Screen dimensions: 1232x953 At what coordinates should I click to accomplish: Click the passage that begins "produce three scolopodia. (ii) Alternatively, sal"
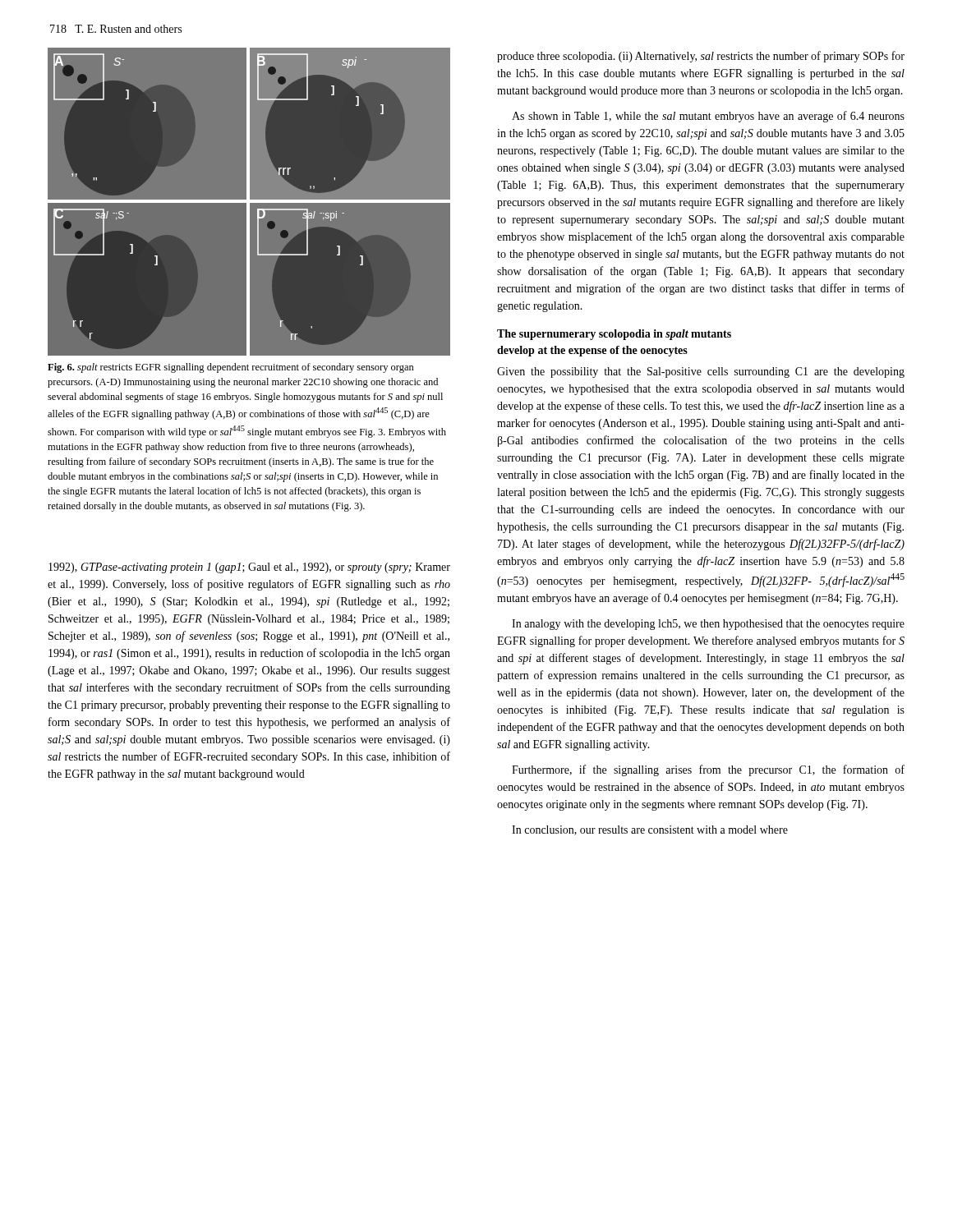pos(701,181)
